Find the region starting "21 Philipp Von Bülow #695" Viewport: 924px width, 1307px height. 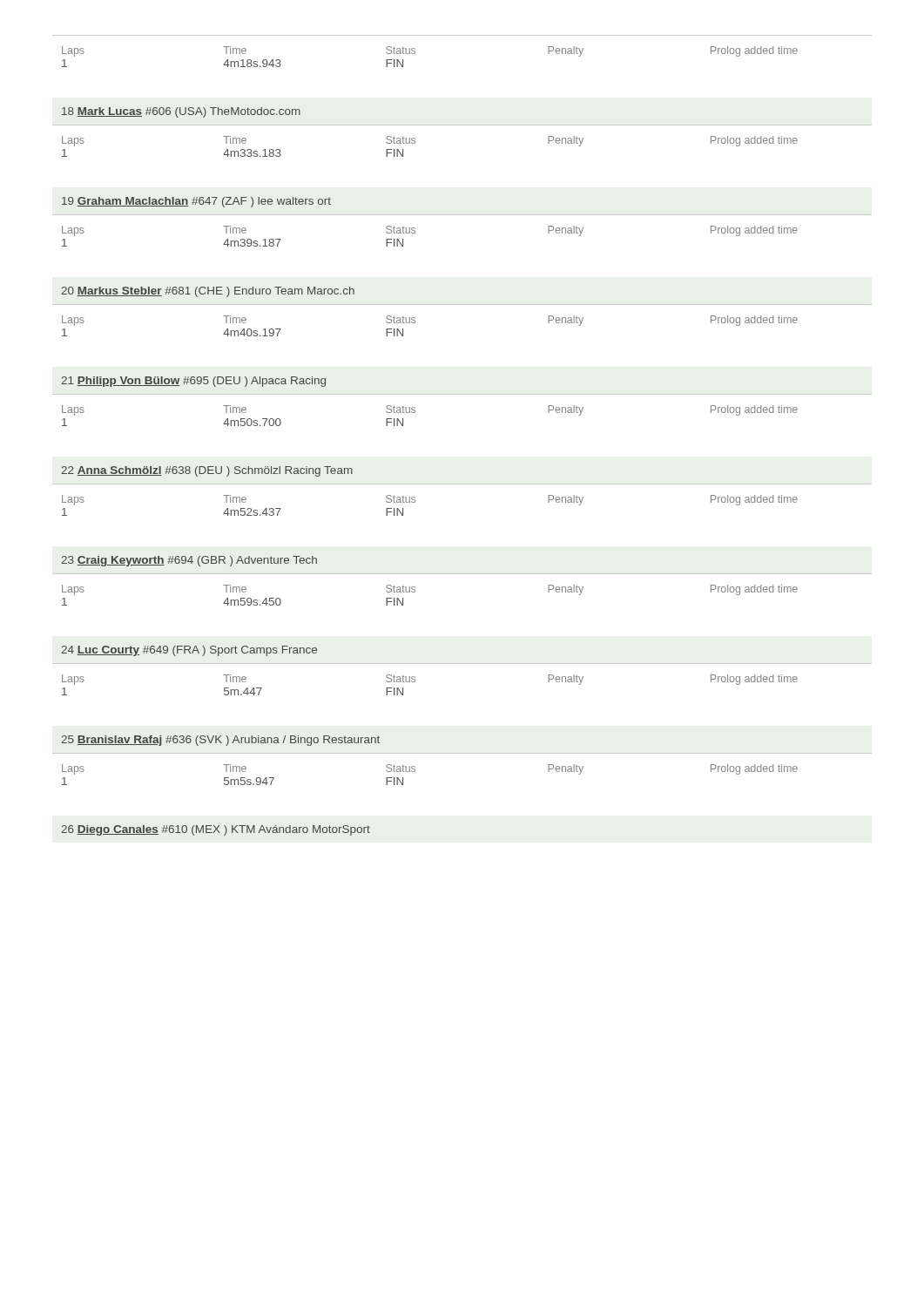tap(194, 380)
